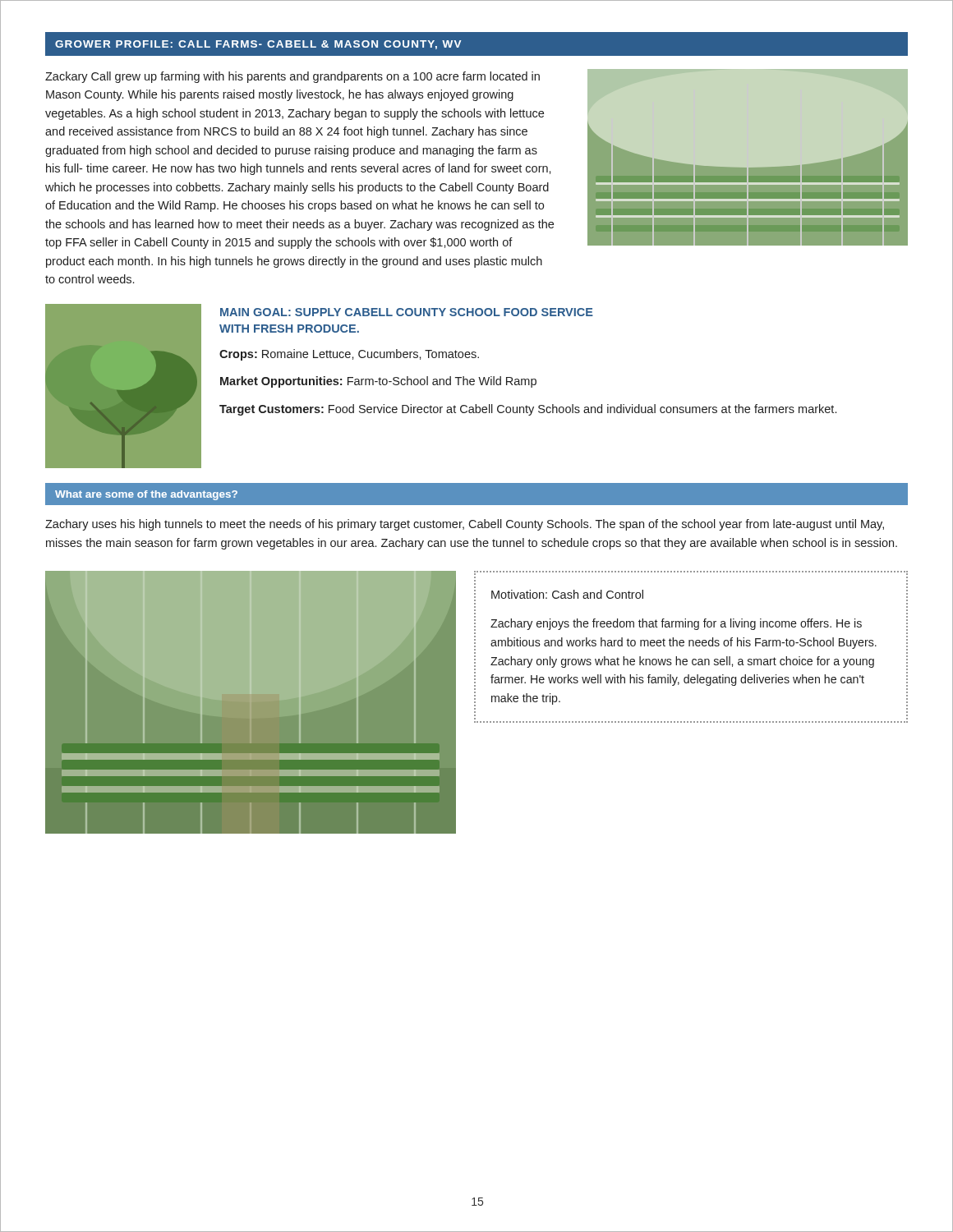The width and height of the screenshot is (953, 1232).
Task: Select the block starting "Zackary Call grew up farming with his"
Action: [300, 178]
